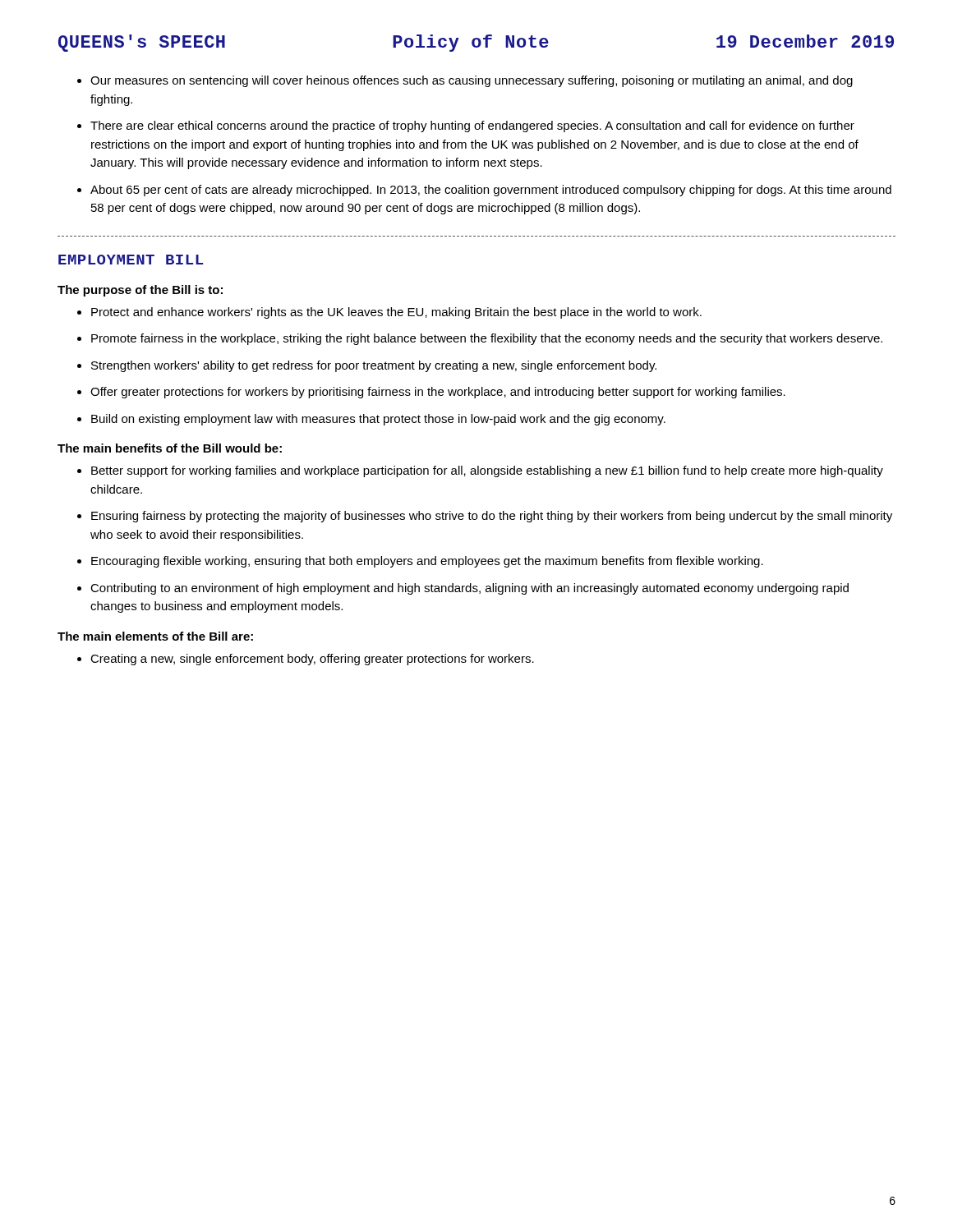The height and width of the screenshot is (1232, 953).
Task: Select the passage starting "There are clear ethical concerns around the"
Action: point(485,144)
